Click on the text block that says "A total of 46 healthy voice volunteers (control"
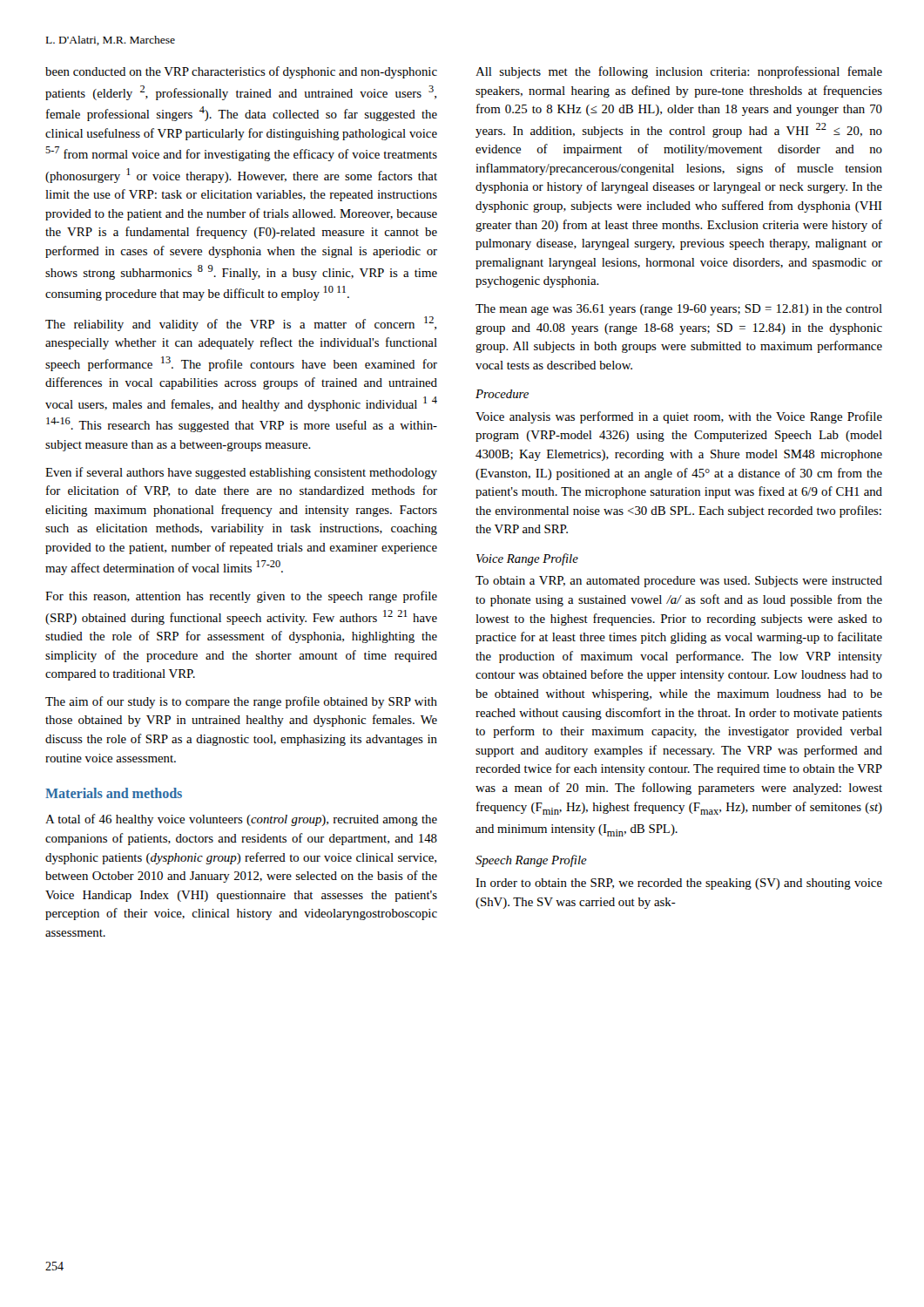Image resolution: width=924 pixels, height=1307 pixels. (x=241, y=876)
